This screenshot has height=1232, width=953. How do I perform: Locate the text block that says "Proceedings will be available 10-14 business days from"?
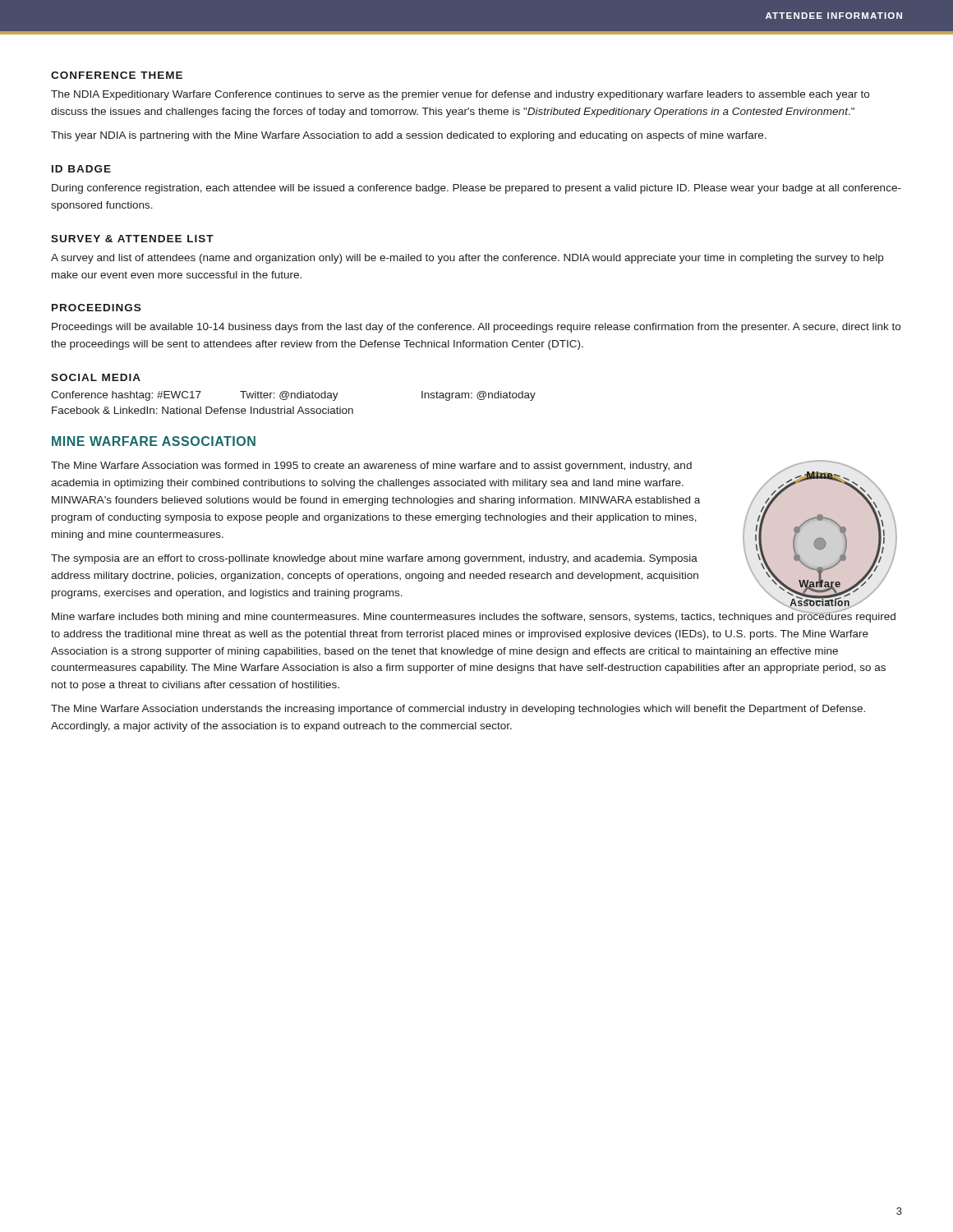point(476,335)
